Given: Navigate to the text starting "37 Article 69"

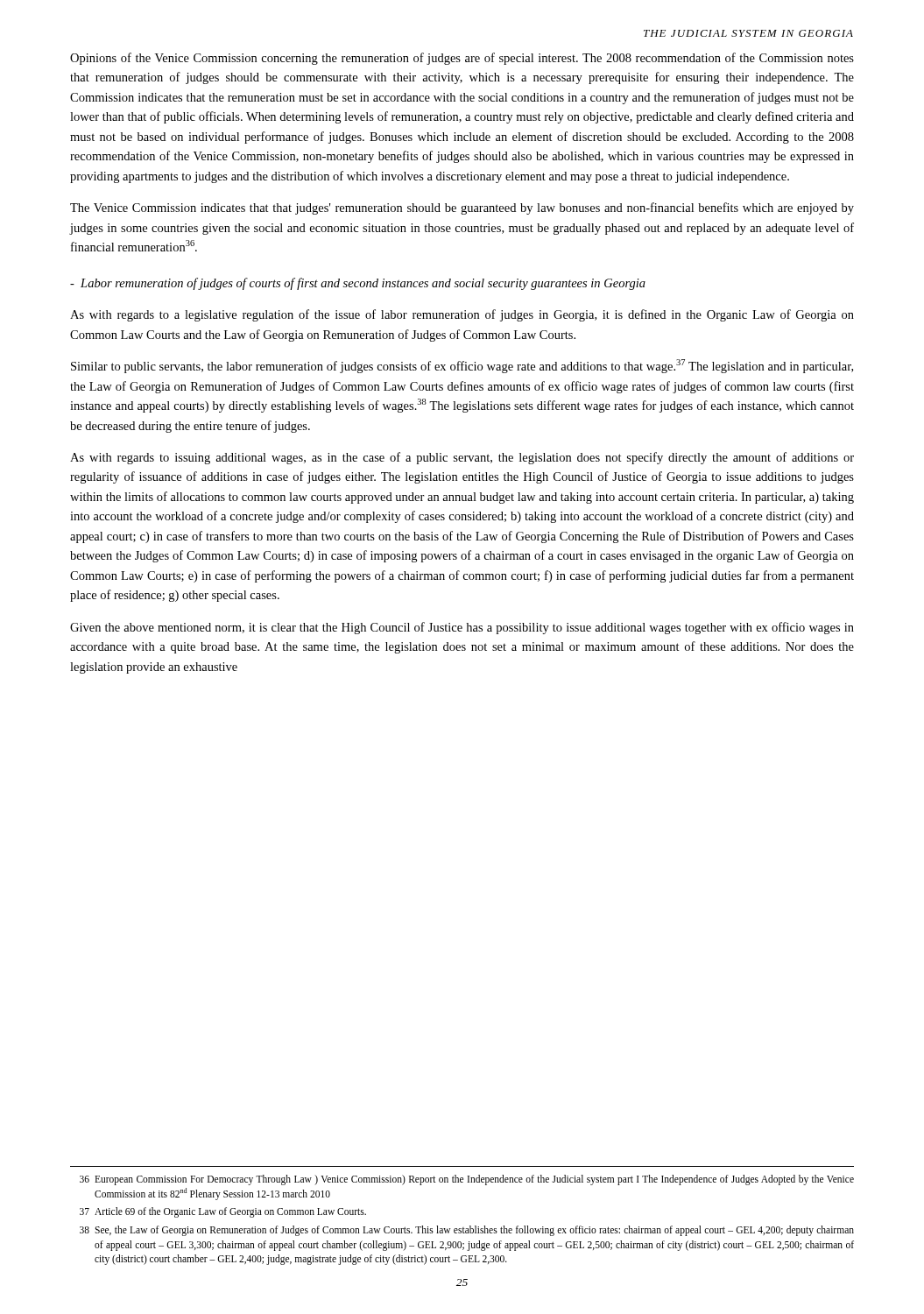Looking at the screenshot, I should (x=218, y=1212).
